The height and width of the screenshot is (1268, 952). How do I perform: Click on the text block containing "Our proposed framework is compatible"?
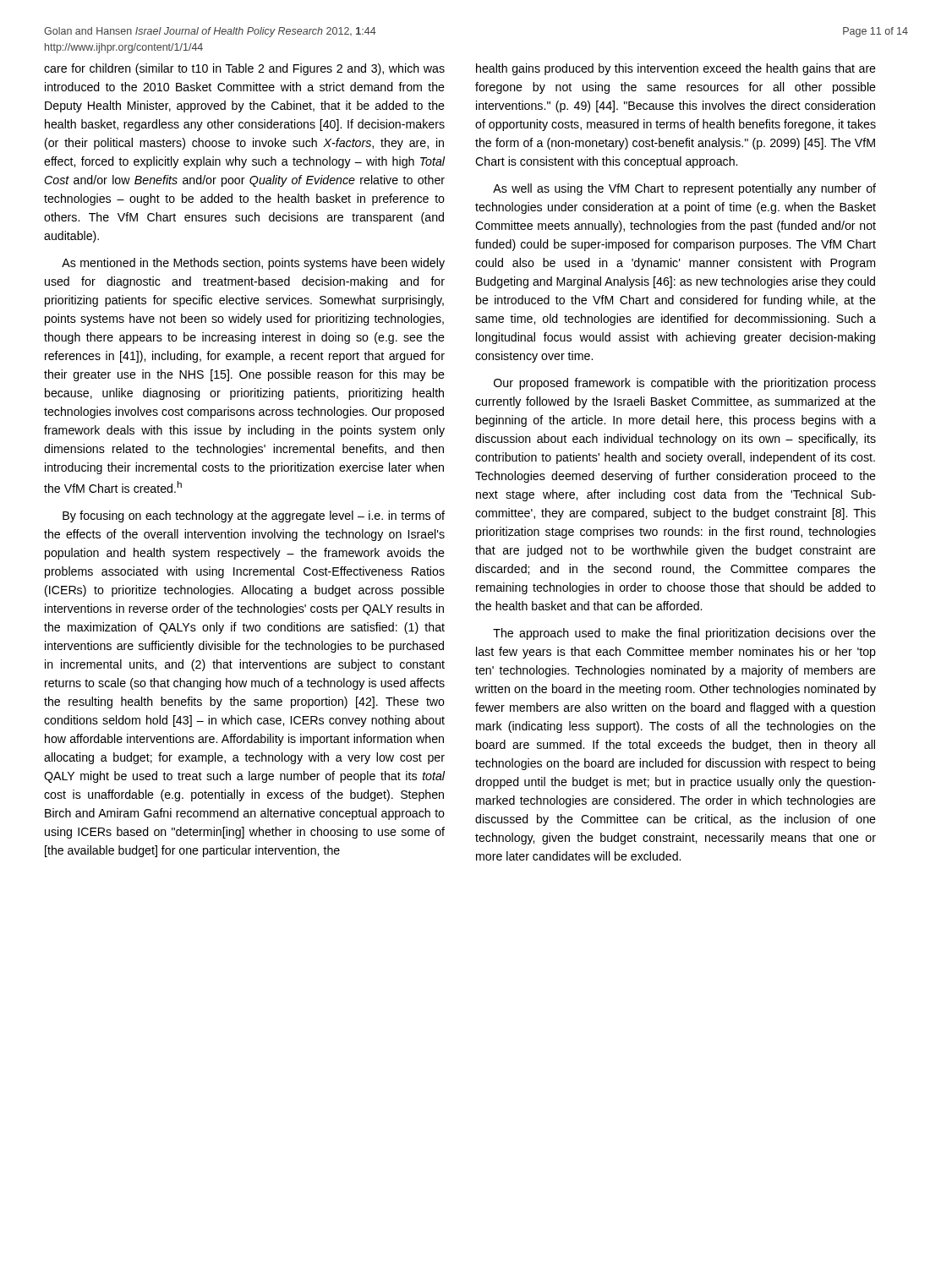(676, 495)
